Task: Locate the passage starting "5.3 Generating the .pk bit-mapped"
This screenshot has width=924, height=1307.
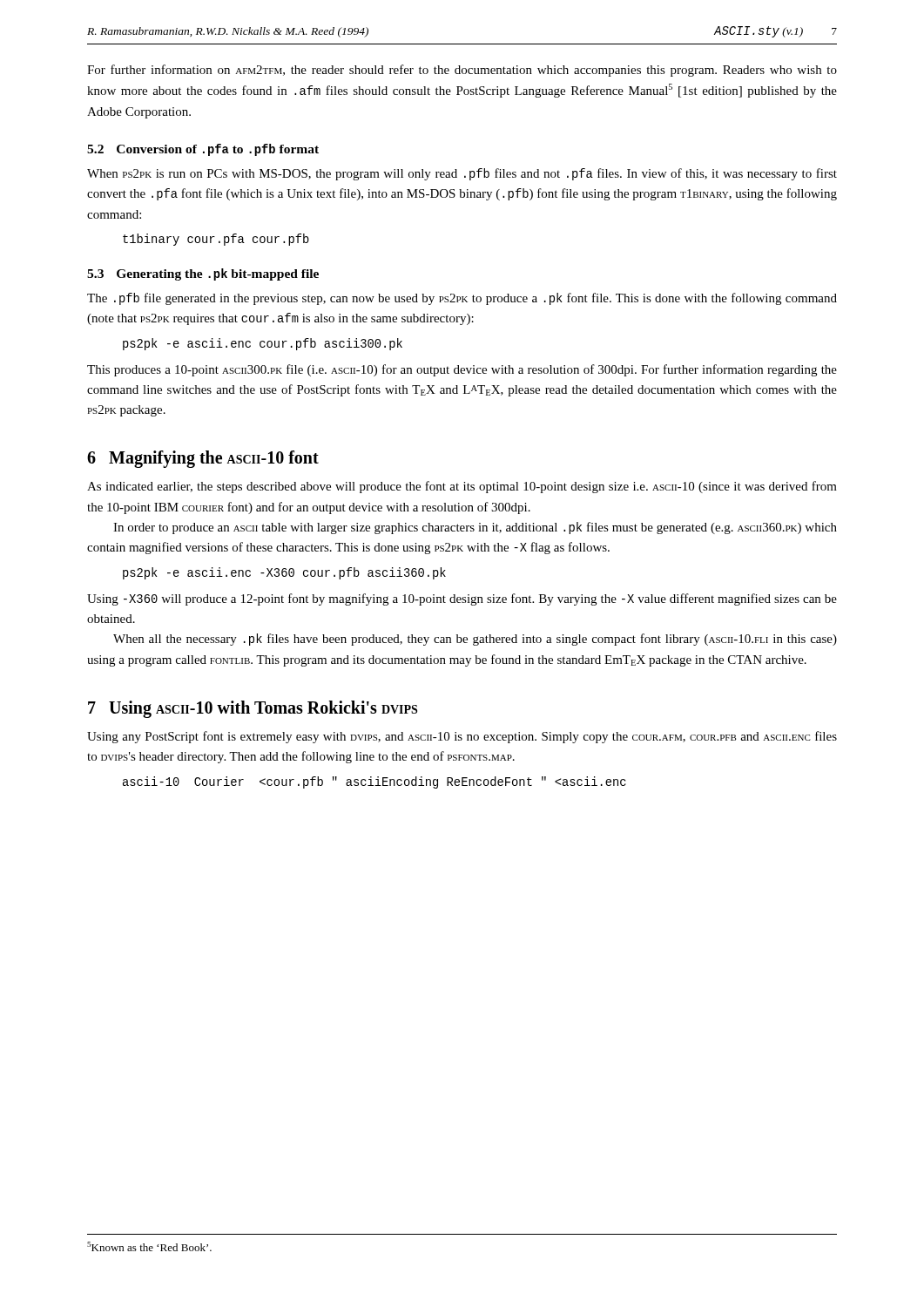Action: pyautogui.click(x=203, y=273)
